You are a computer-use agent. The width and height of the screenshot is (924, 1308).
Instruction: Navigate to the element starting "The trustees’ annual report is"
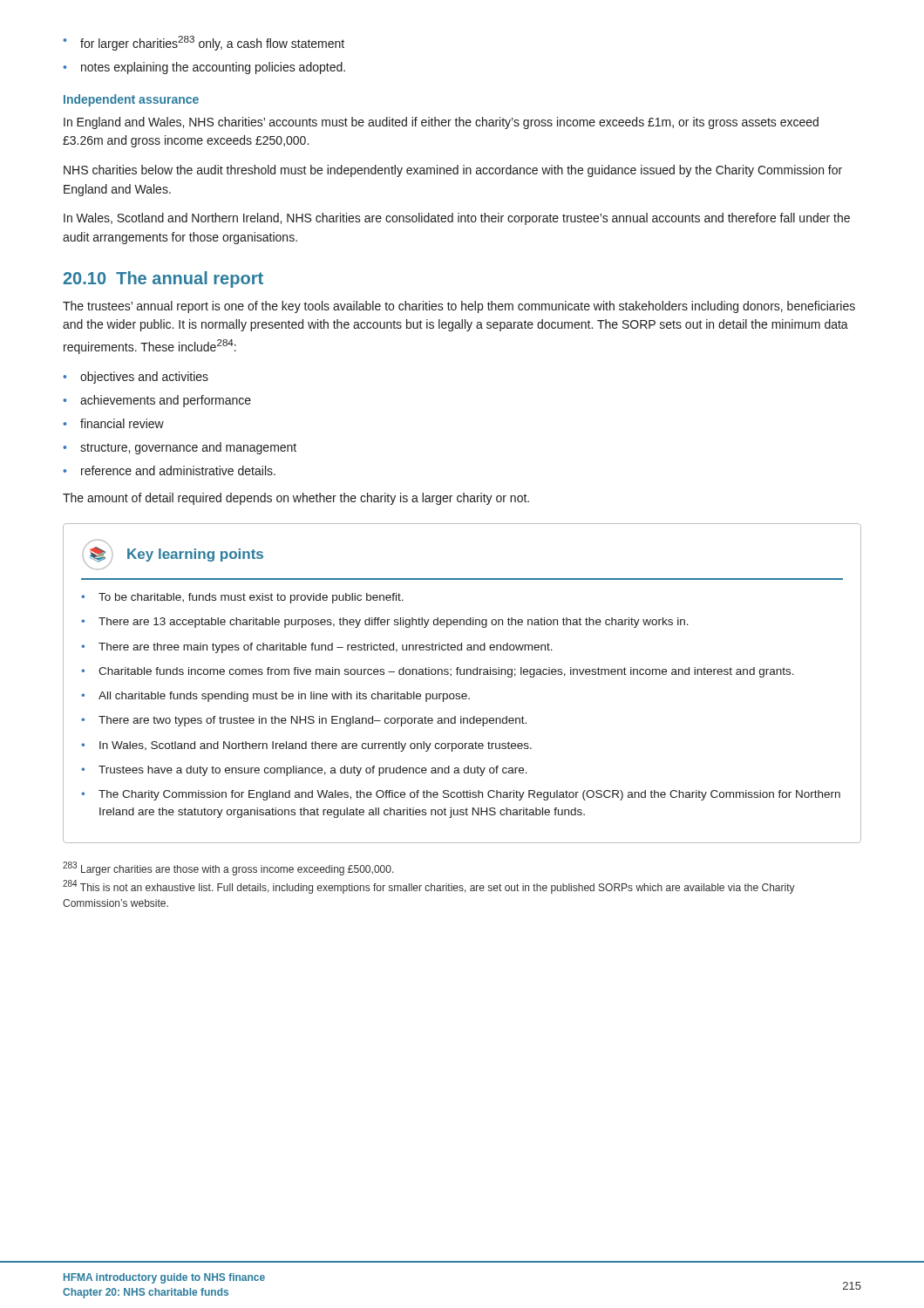(459, 326)
